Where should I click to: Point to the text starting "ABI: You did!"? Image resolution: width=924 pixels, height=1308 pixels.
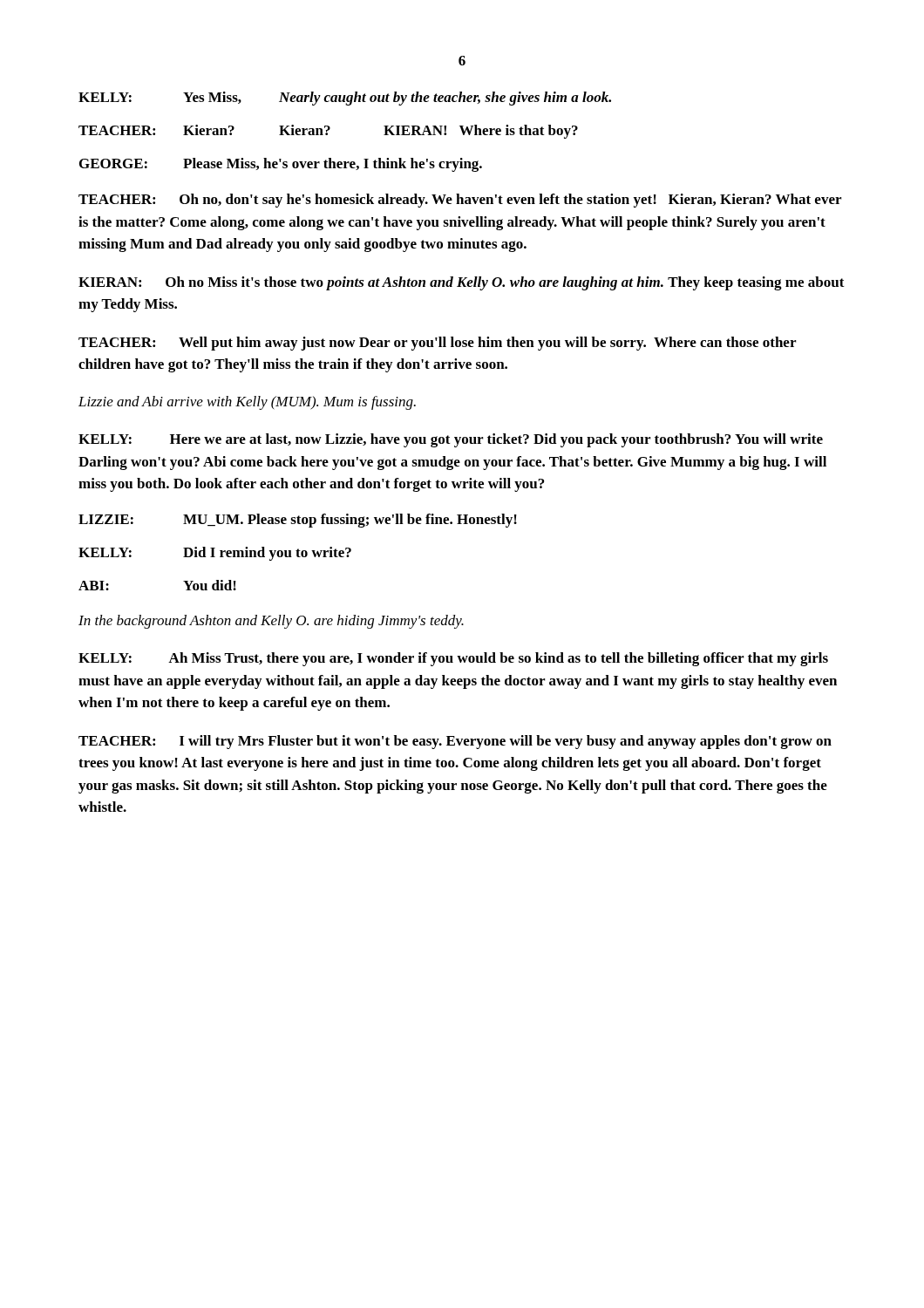coord(87,586)
